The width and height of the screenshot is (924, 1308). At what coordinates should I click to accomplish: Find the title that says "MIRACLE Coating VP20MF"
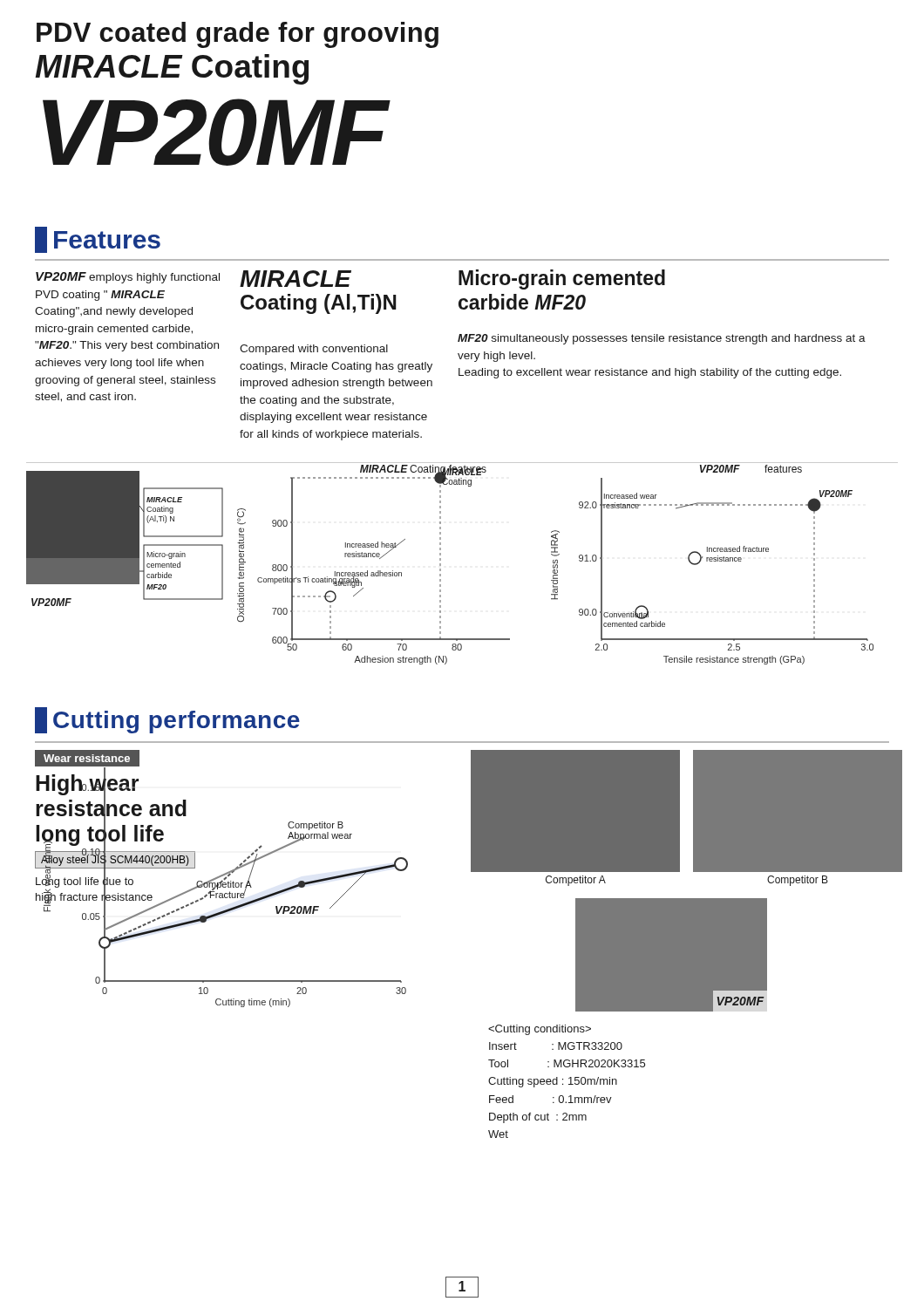172,69
